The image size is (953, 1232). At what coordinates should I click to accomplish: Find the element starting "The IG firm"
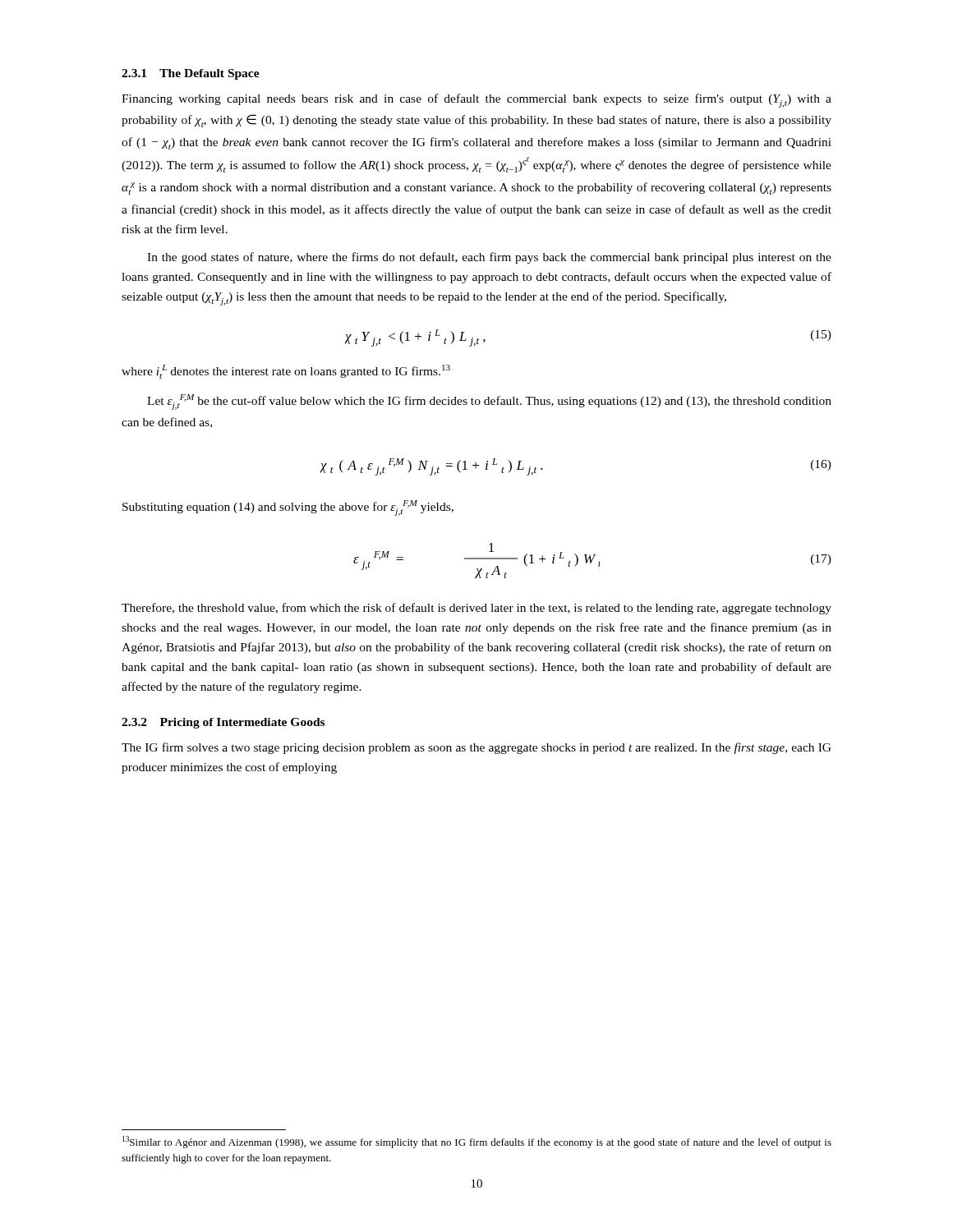(476, 757)
